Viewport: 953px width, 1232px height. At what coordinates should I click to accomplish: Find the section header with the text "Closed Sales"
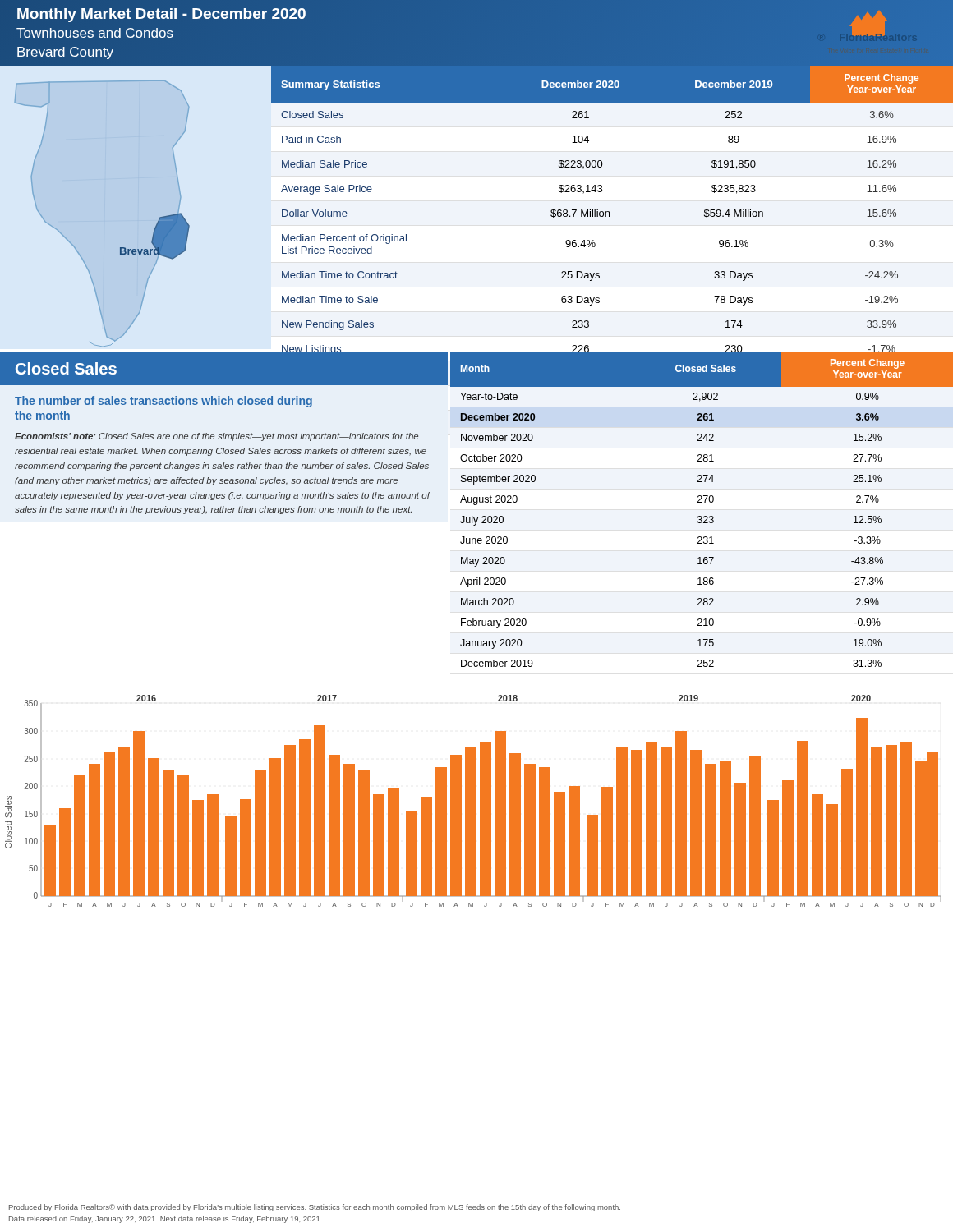pos(66,369)
